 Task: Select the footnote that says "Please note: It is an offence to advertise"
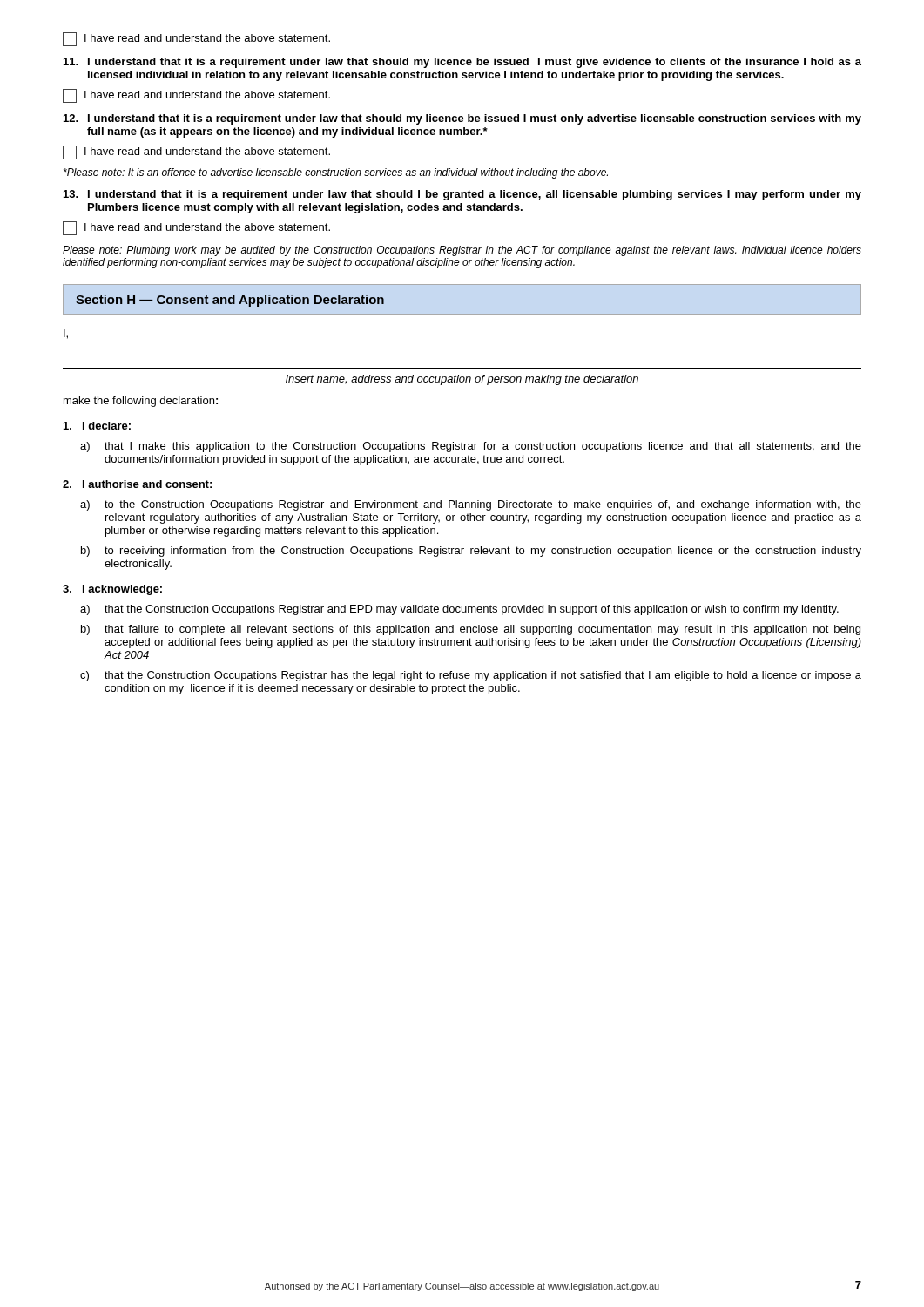[x=336, y=173]
